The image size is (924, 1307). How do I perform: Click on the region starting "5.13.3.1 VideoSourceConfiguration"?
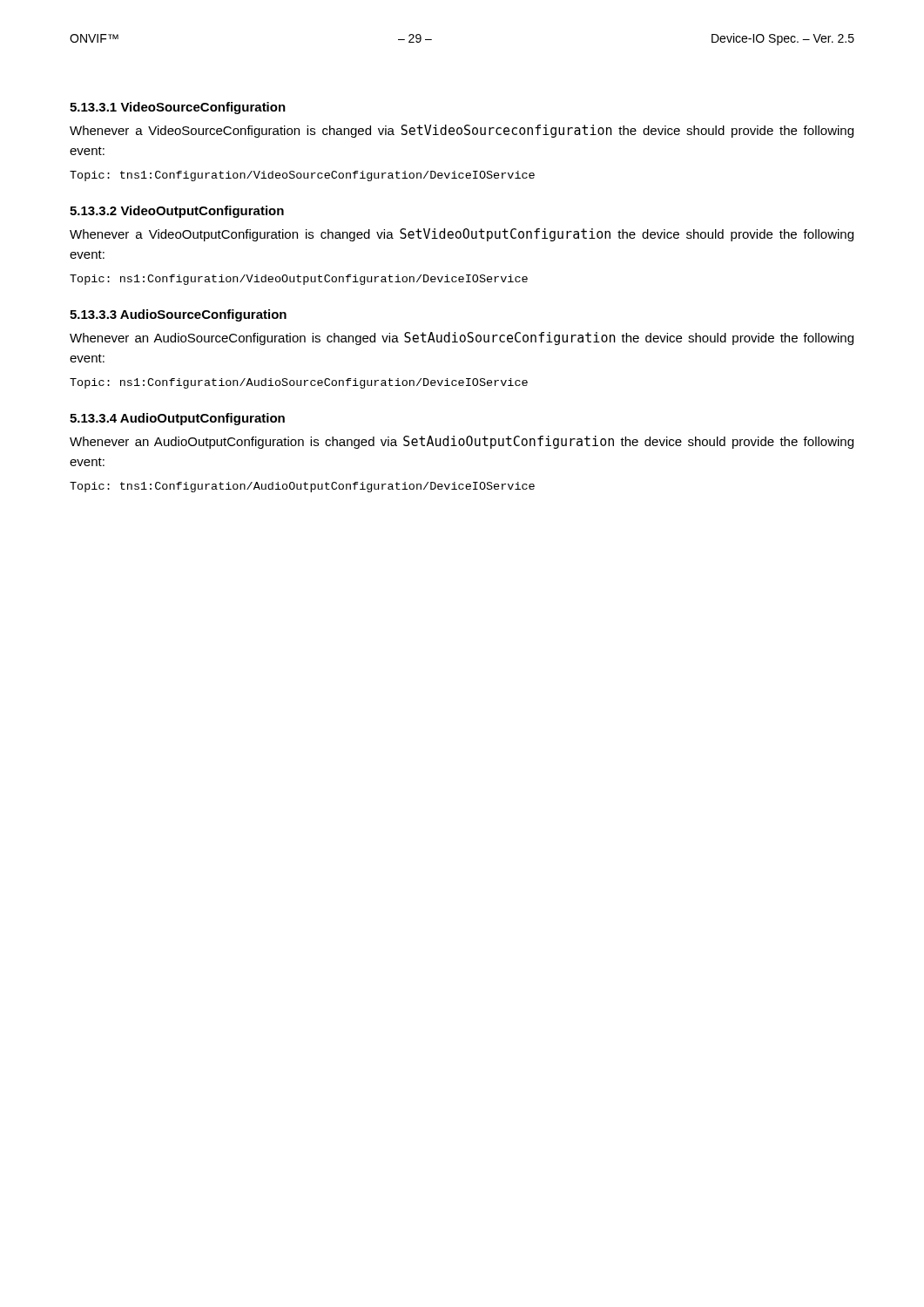click(178, 107)
